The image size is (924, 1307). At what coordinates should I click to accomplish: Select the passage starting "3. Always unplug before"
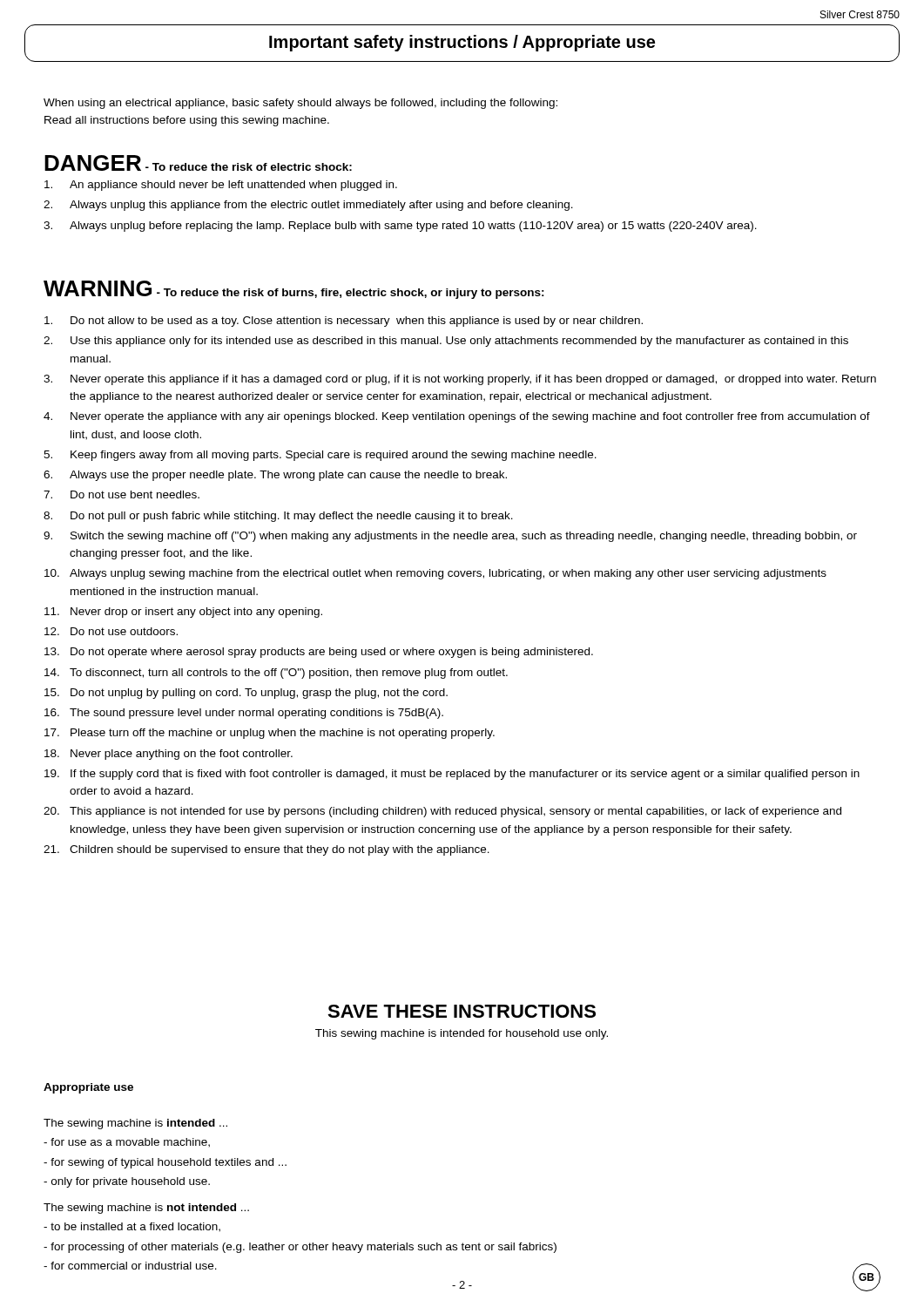click(462, 225)
